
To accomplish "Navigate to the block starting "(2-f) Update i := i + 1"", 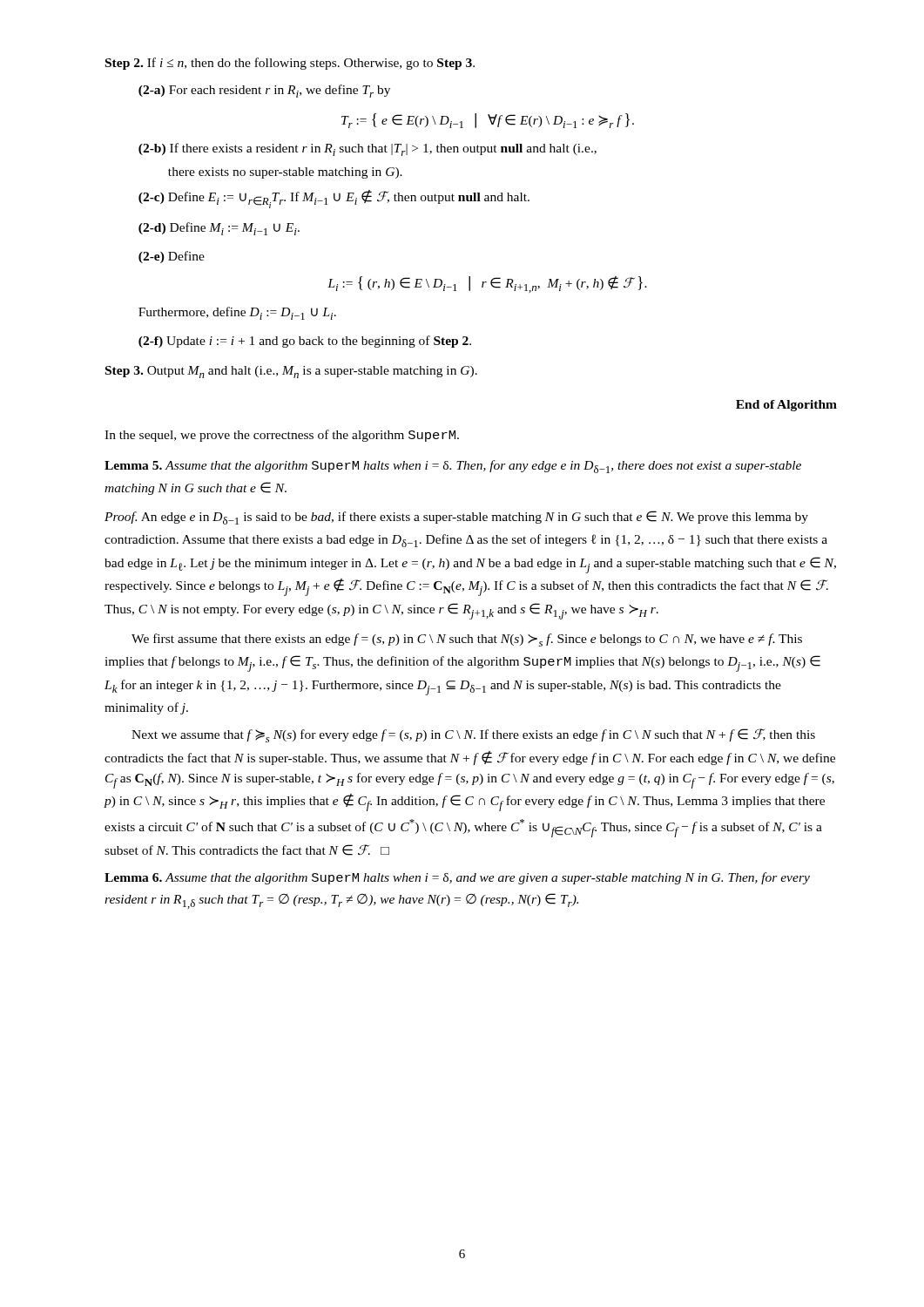I will tap(305, 340).
